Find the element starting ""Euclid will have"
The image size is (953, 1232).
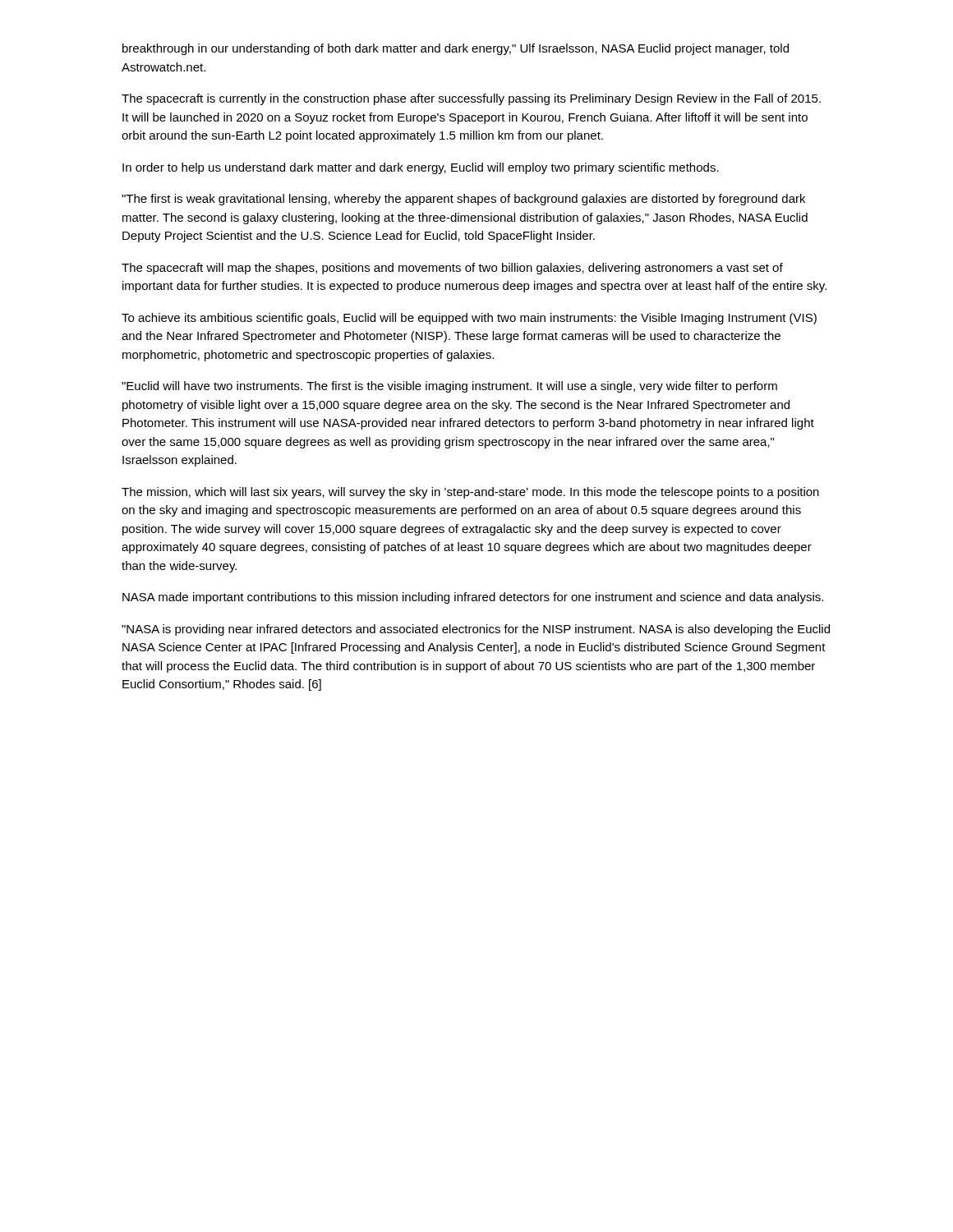coord(468,423)
